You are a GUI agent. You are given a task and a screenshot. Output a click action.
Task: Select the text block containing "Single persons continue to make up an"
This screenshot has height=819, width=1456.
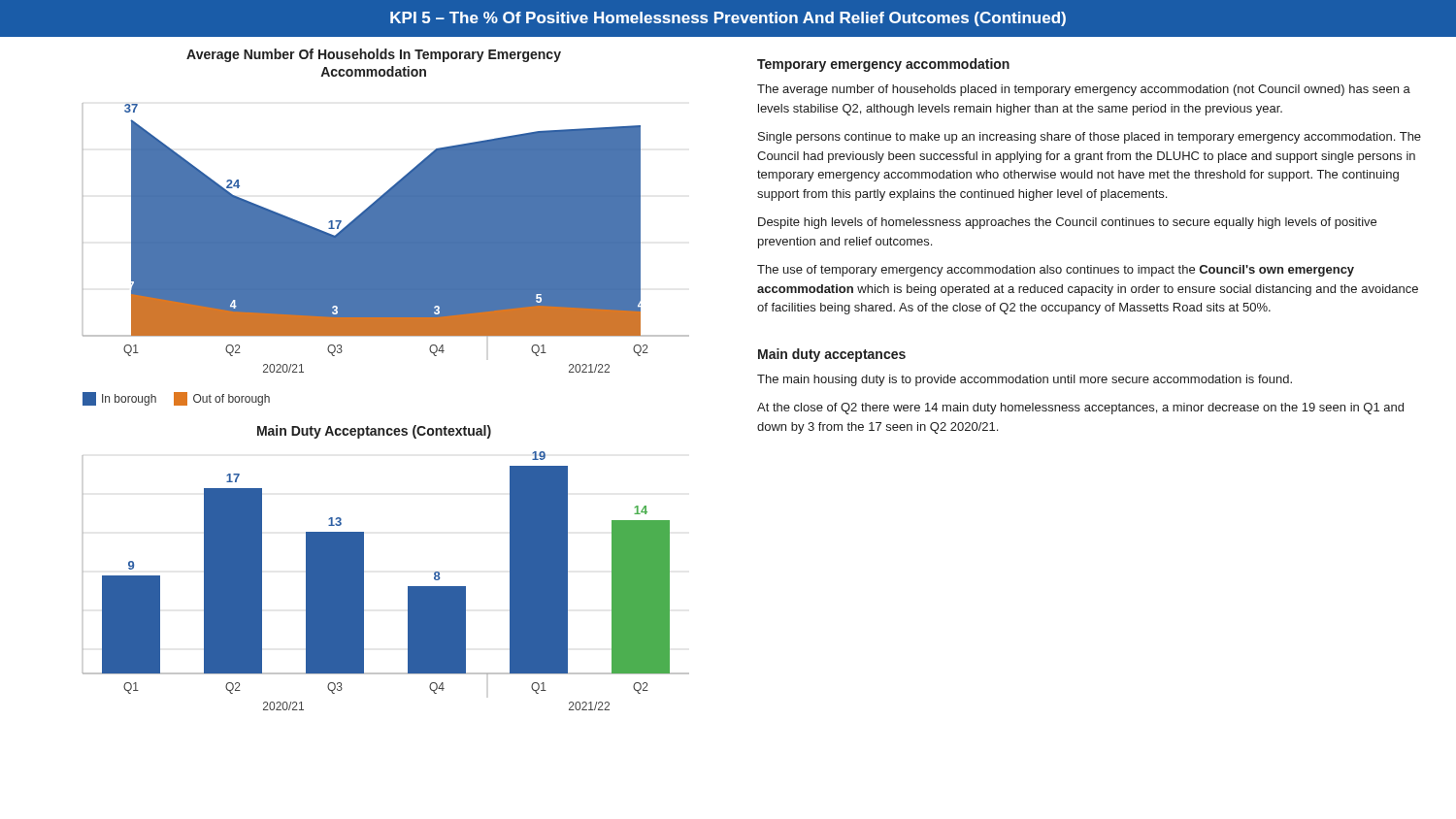point(1089,165)
